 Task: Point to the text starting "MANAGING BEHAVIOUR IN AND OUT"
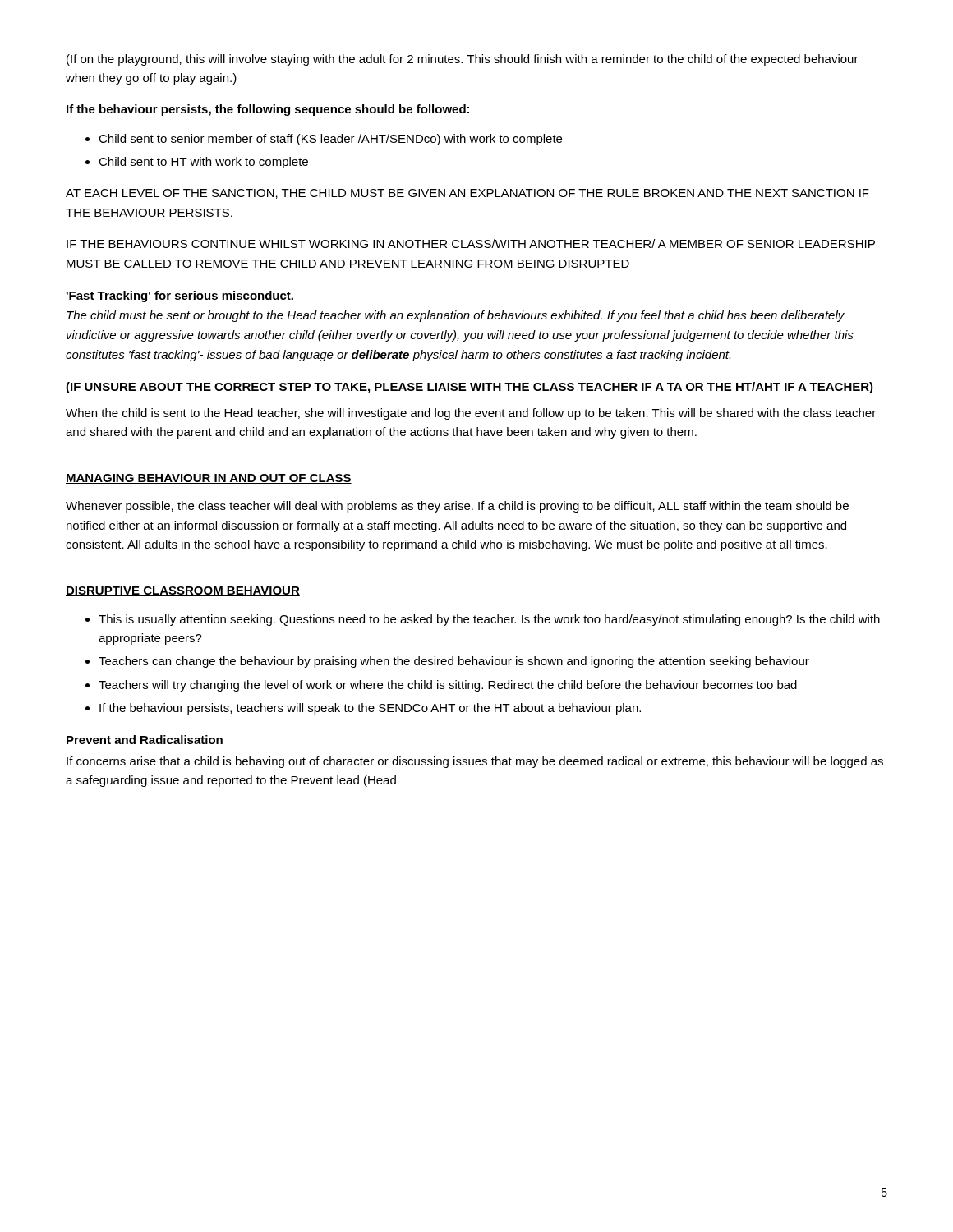tap(208, 478)
